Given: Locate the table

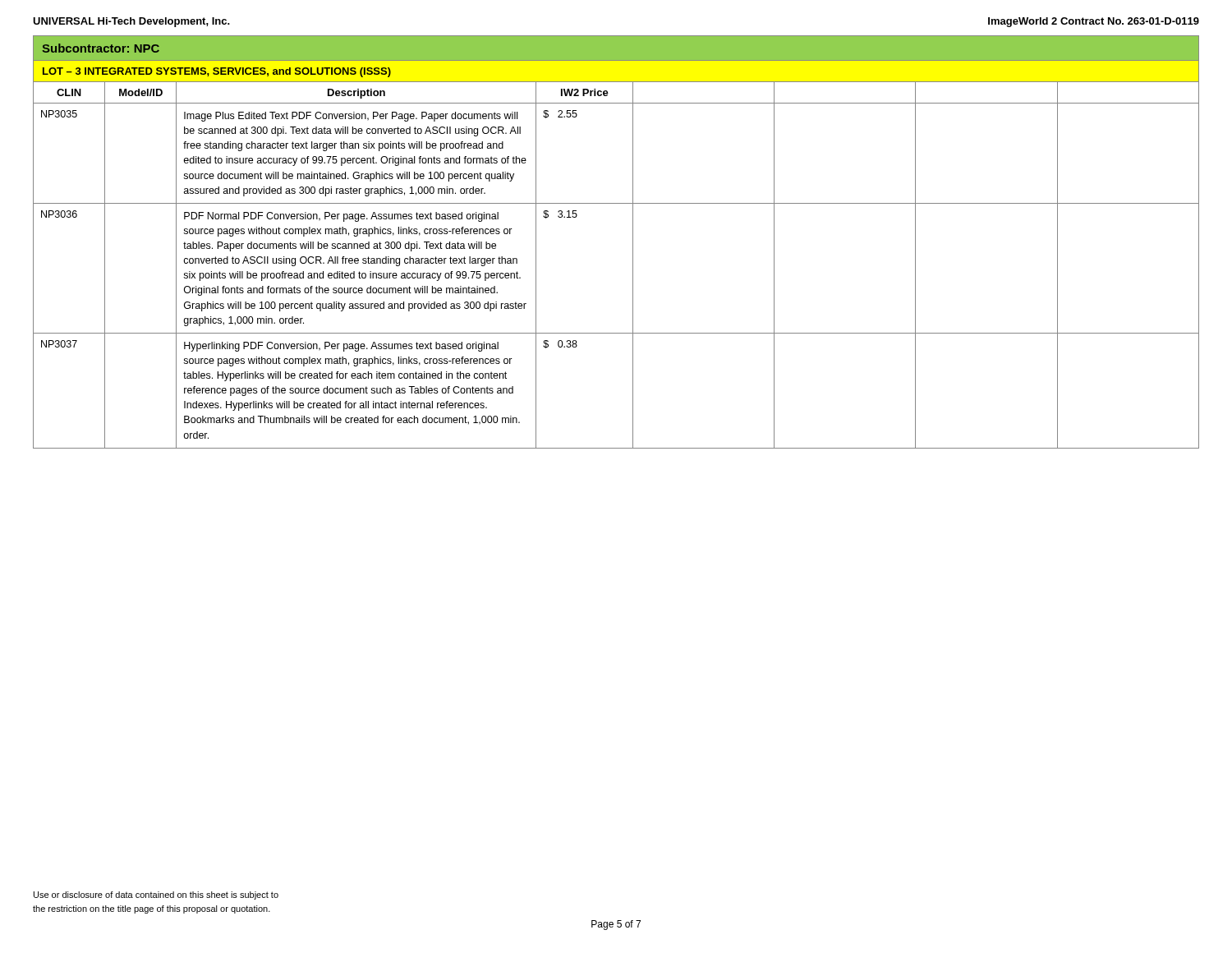Looking at the screenshot, I should point(616,242).
